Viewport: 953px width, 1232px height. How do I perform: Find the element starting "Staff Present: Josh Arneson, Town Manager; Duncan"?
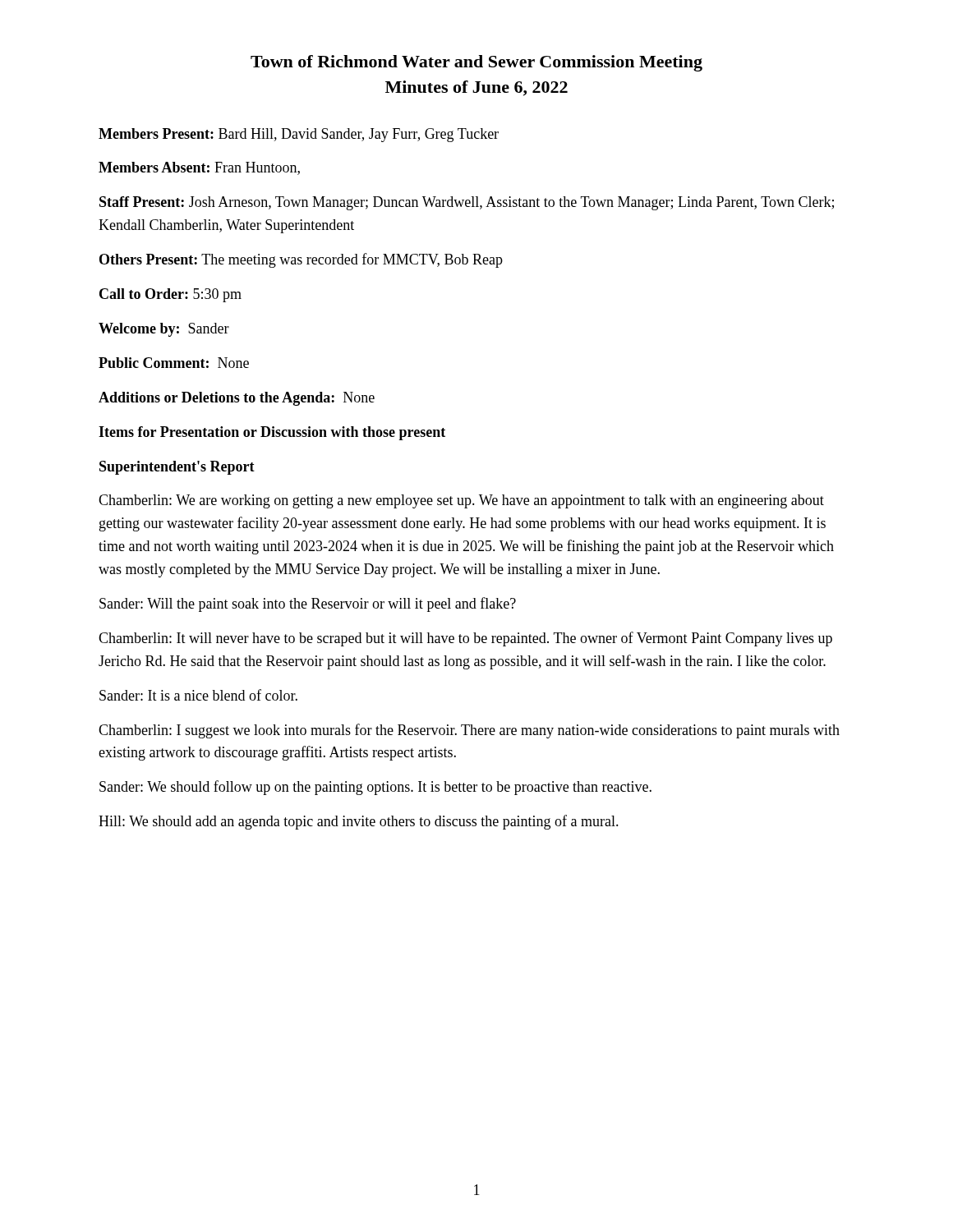tap(467, 214)
